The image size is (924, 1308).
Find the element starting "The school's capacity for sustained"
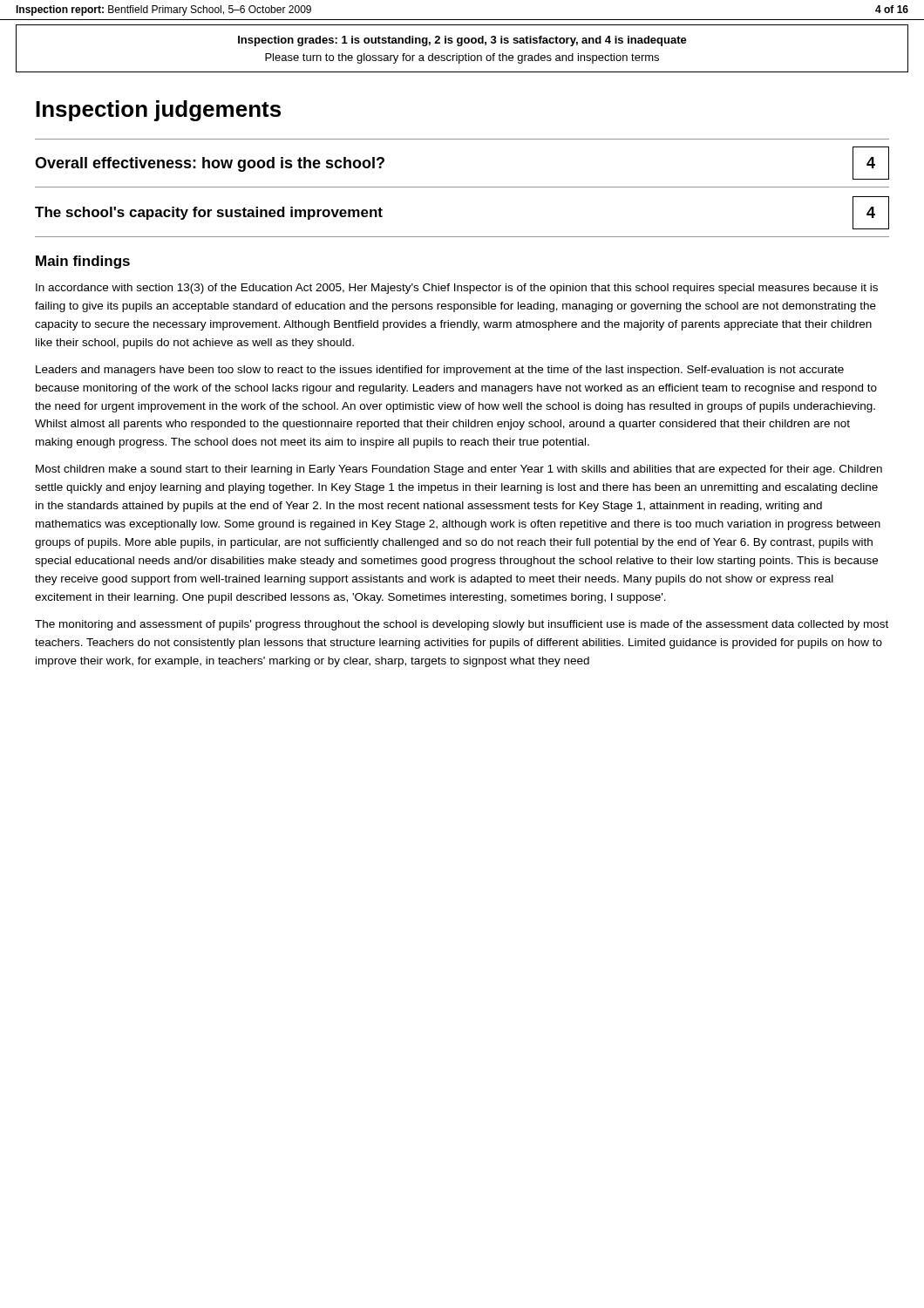coord(209,212)
